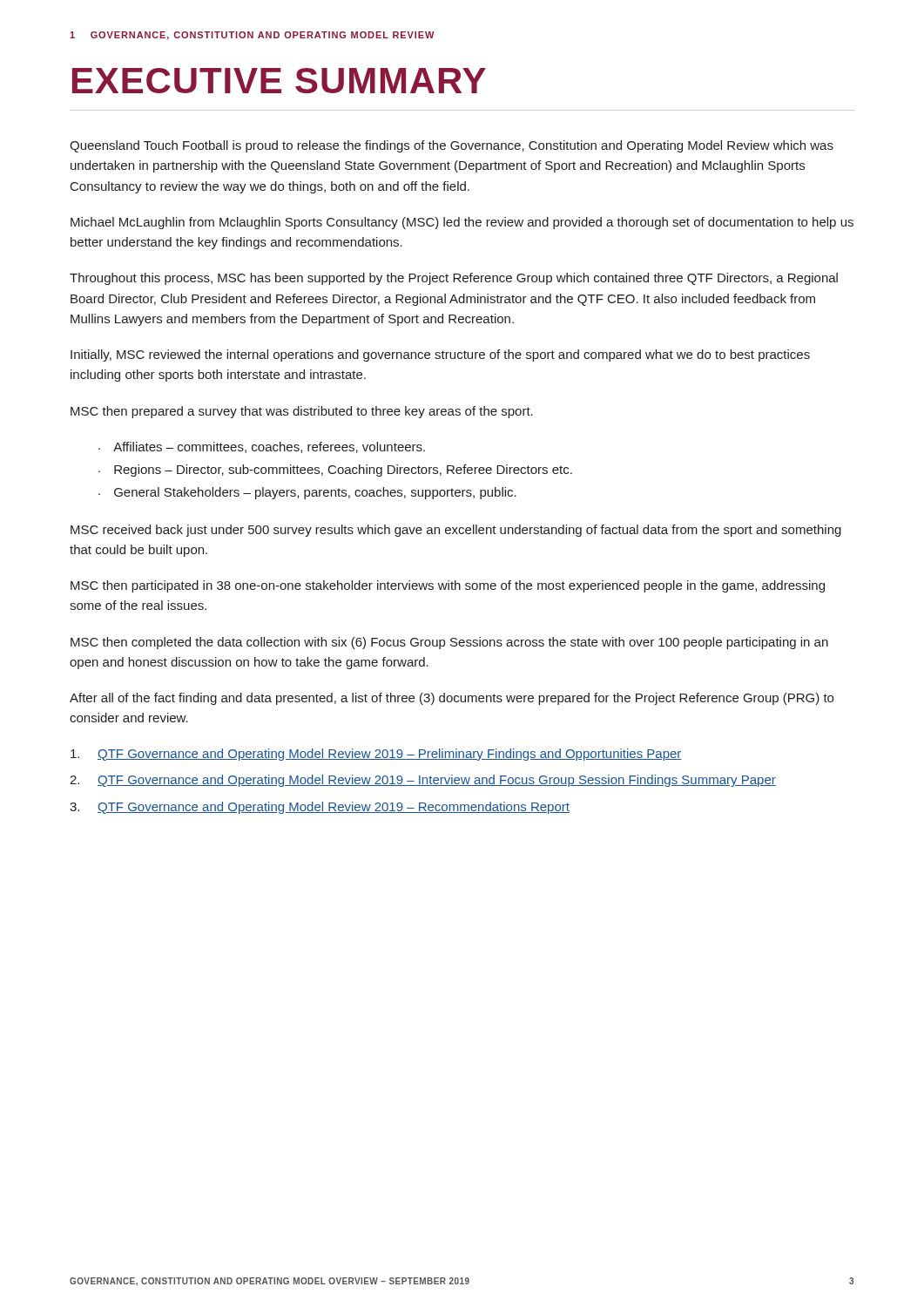
Task: Point to the region starting "· Regions – Director,"
Action: click(335, 470)
